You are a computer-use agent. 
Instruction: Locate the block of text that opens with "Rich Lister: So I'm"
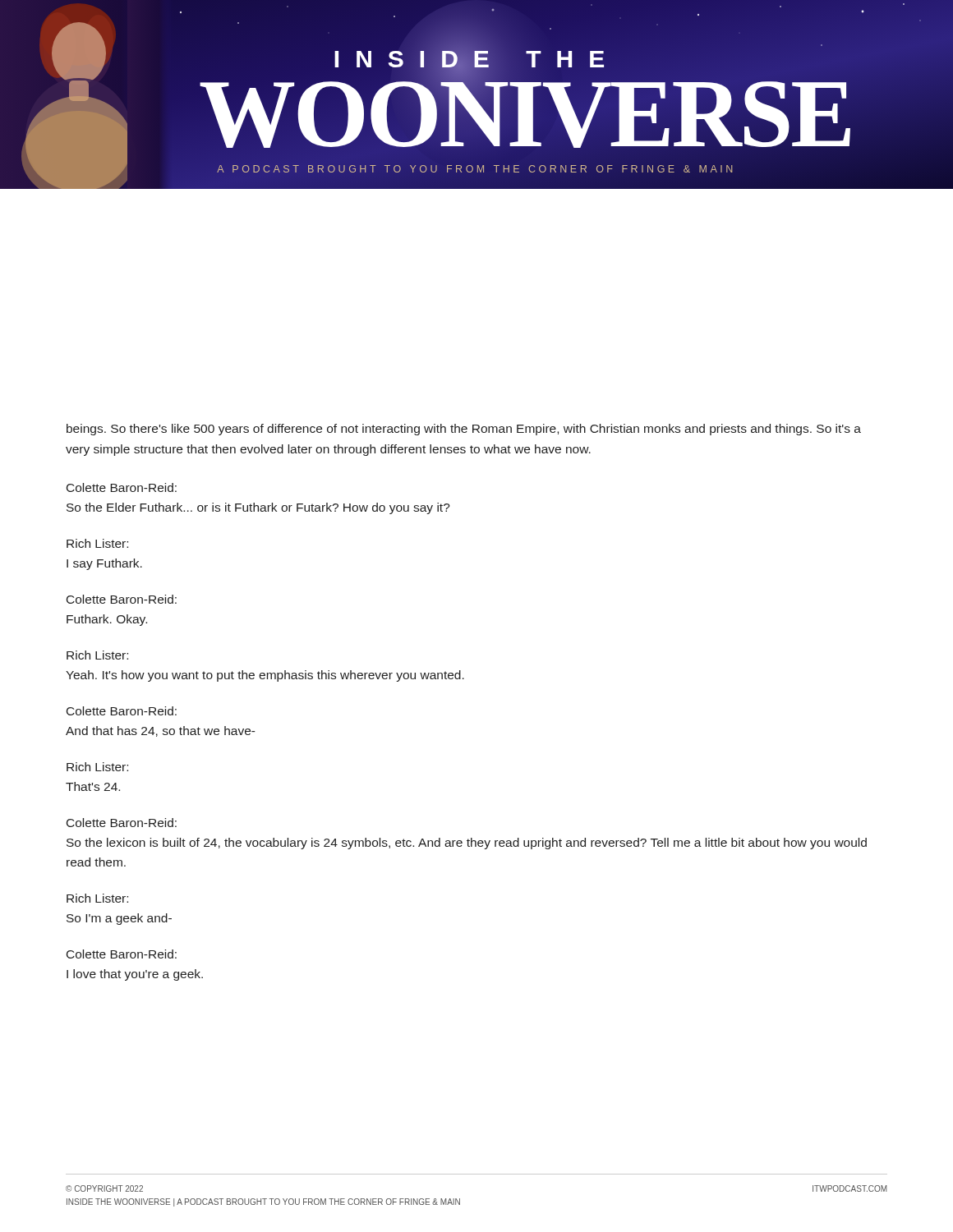[119, 908]
